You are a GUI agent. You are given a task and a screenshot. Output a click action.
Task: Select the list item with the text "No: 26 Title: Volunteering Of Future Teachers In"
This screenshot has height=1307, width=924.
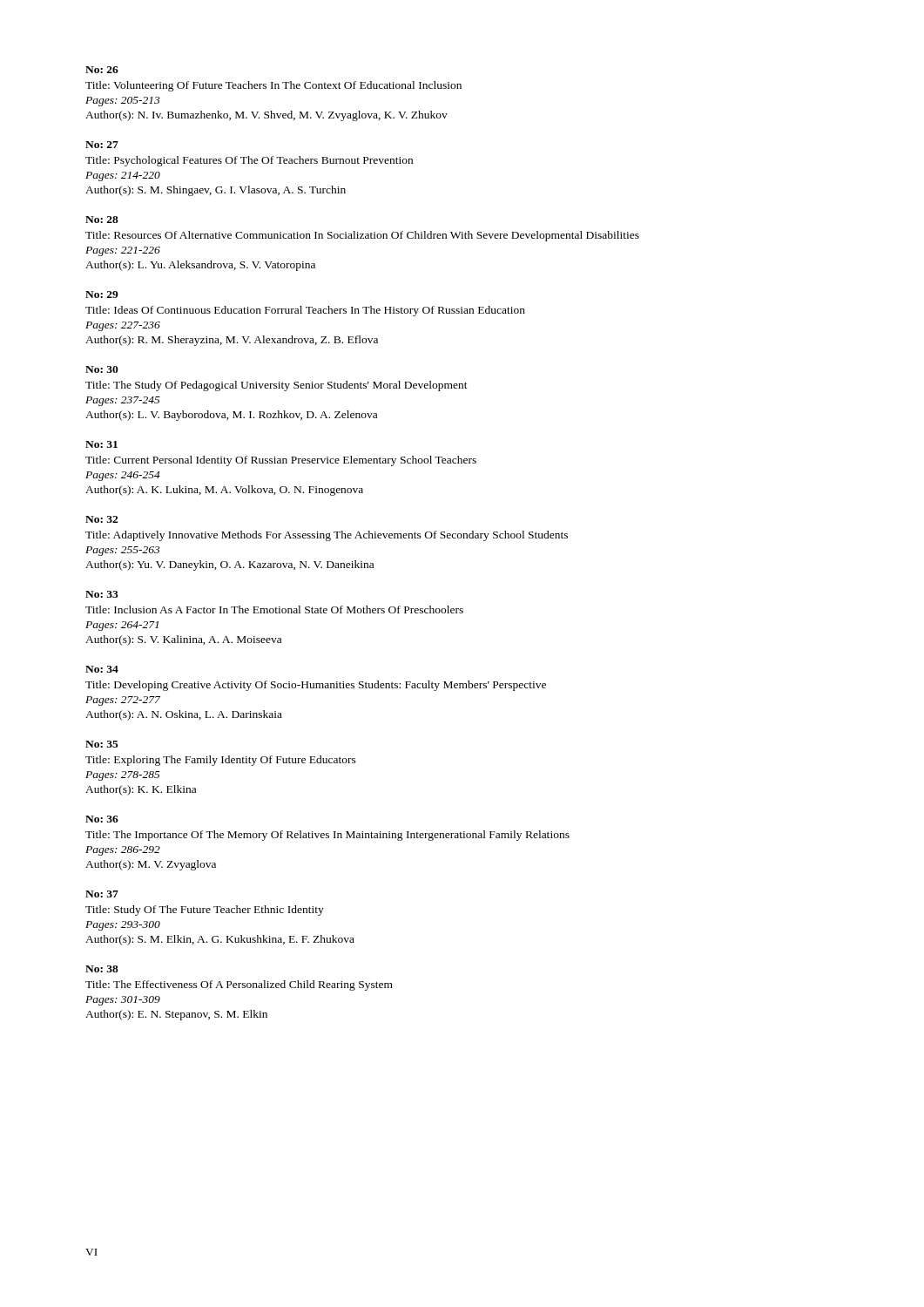[x=462, y=92]
